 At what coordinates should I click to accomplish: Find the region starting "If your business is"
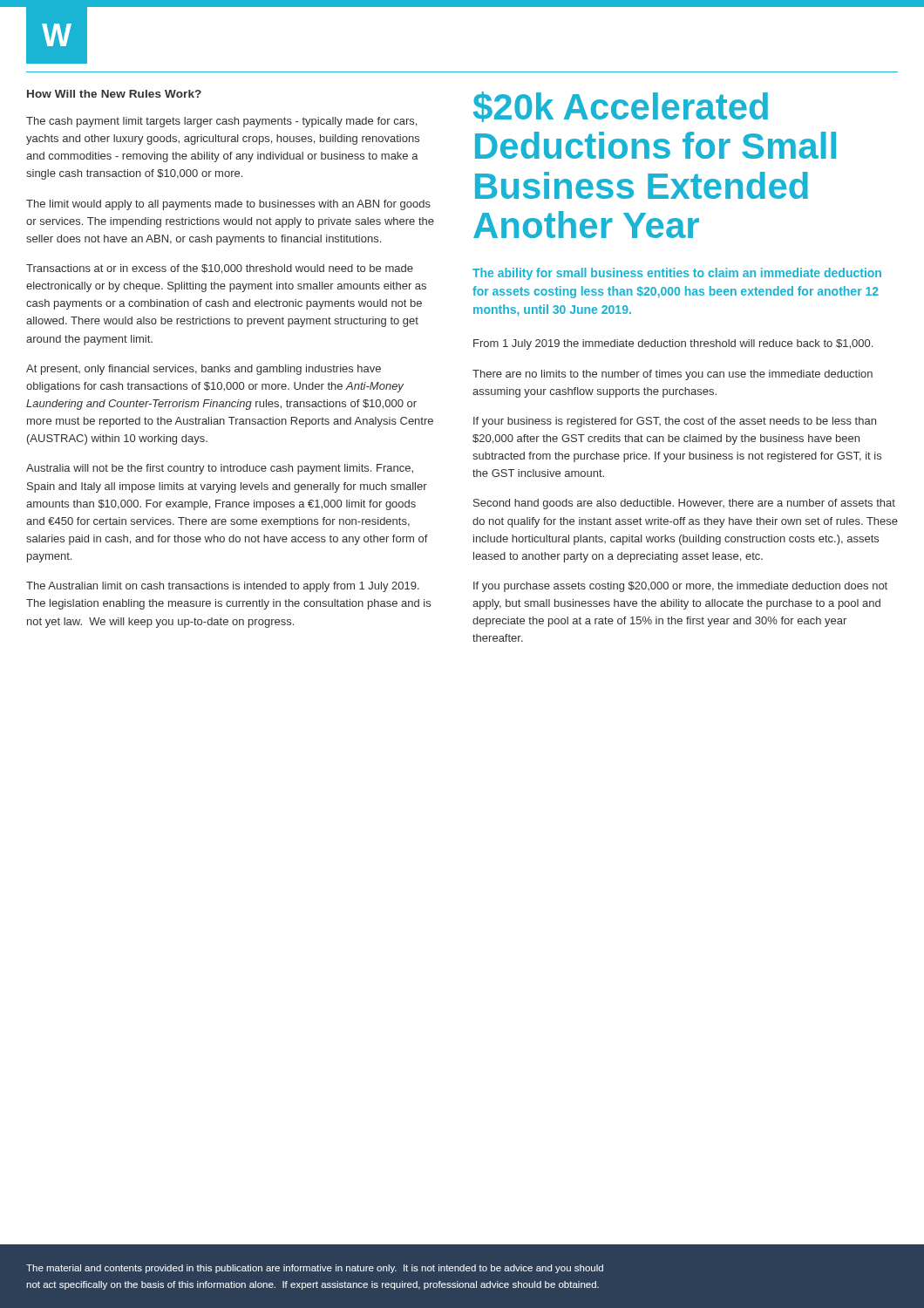pyautogui.click(x=677, y=447)
